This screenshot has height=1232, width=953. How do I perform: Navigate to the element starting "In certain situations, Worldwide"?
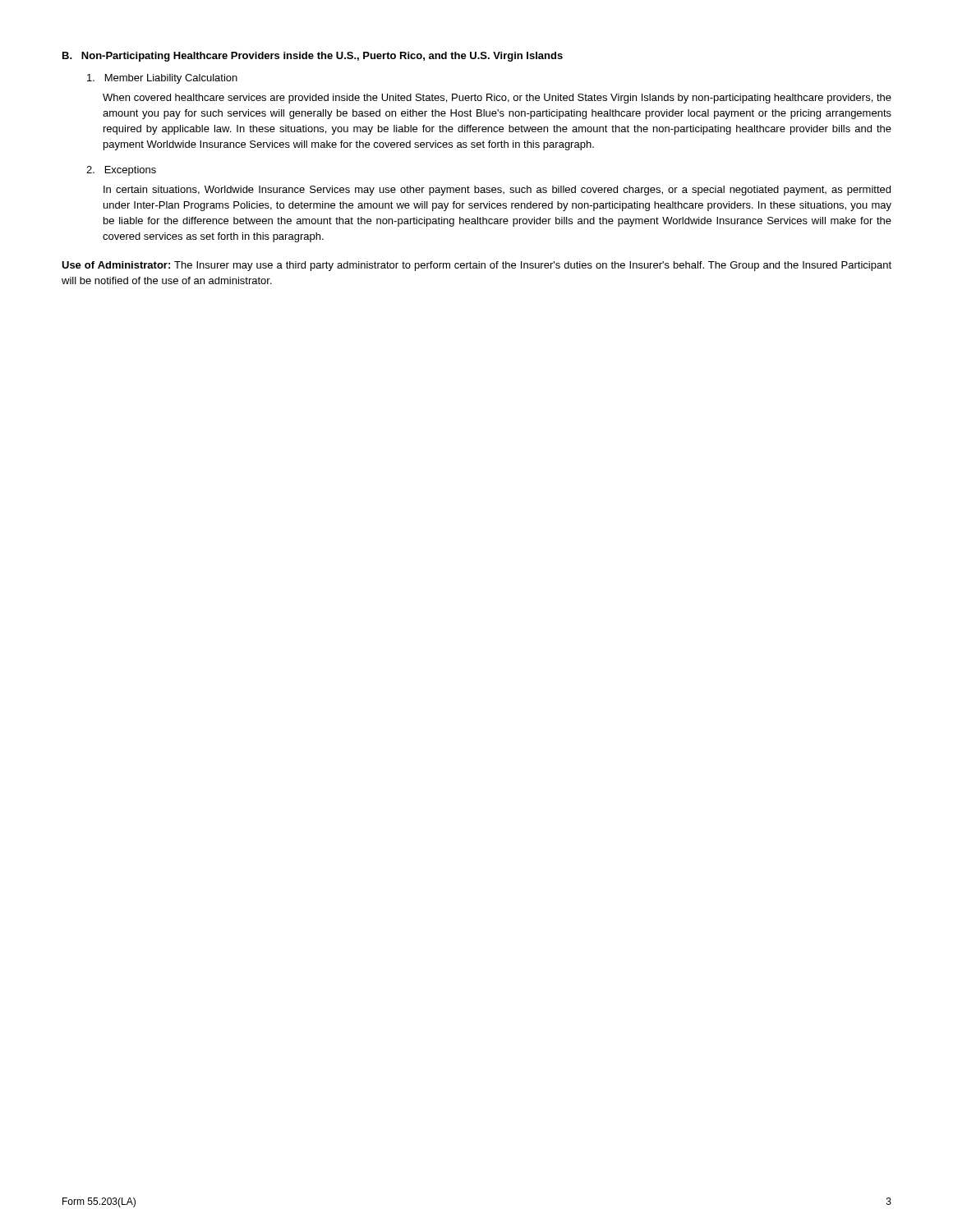(497, 213)
